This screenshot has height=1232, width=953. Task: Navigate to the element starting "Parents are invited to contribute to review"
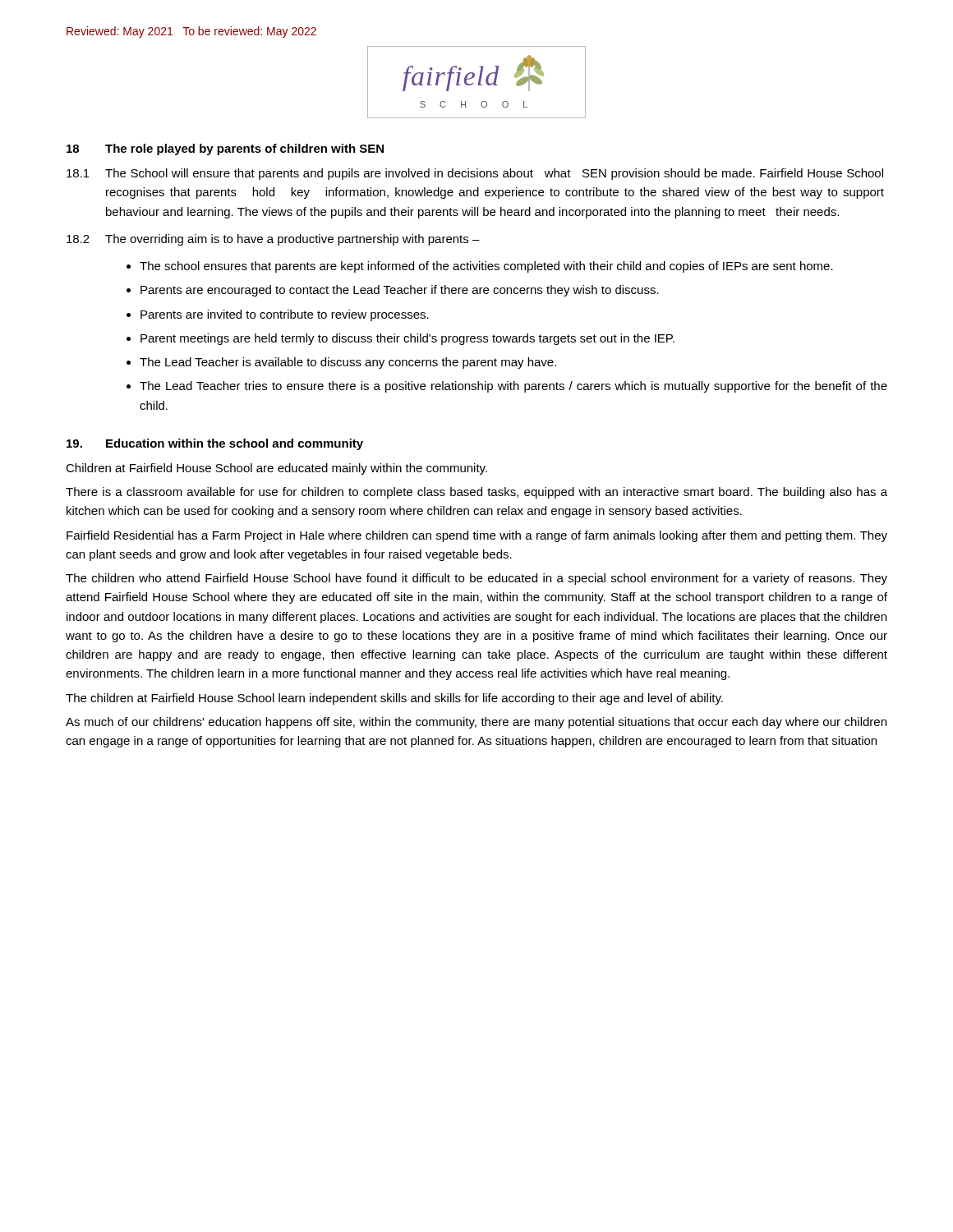(285, 314)
